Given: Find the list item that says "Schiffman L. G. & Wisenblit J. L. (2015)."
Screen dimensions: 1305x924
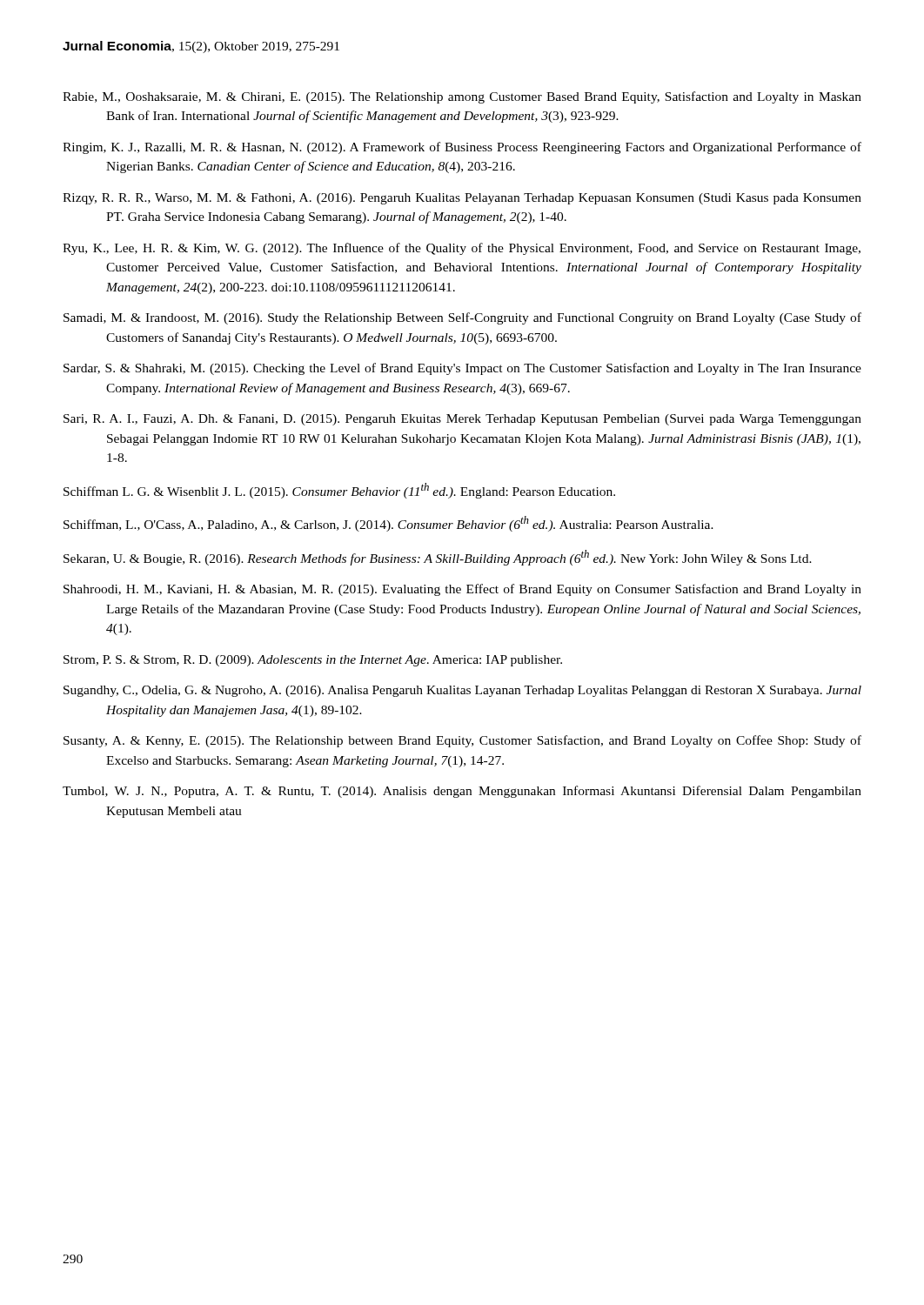Looking at the screenshot, I should [x=339, y=489].
